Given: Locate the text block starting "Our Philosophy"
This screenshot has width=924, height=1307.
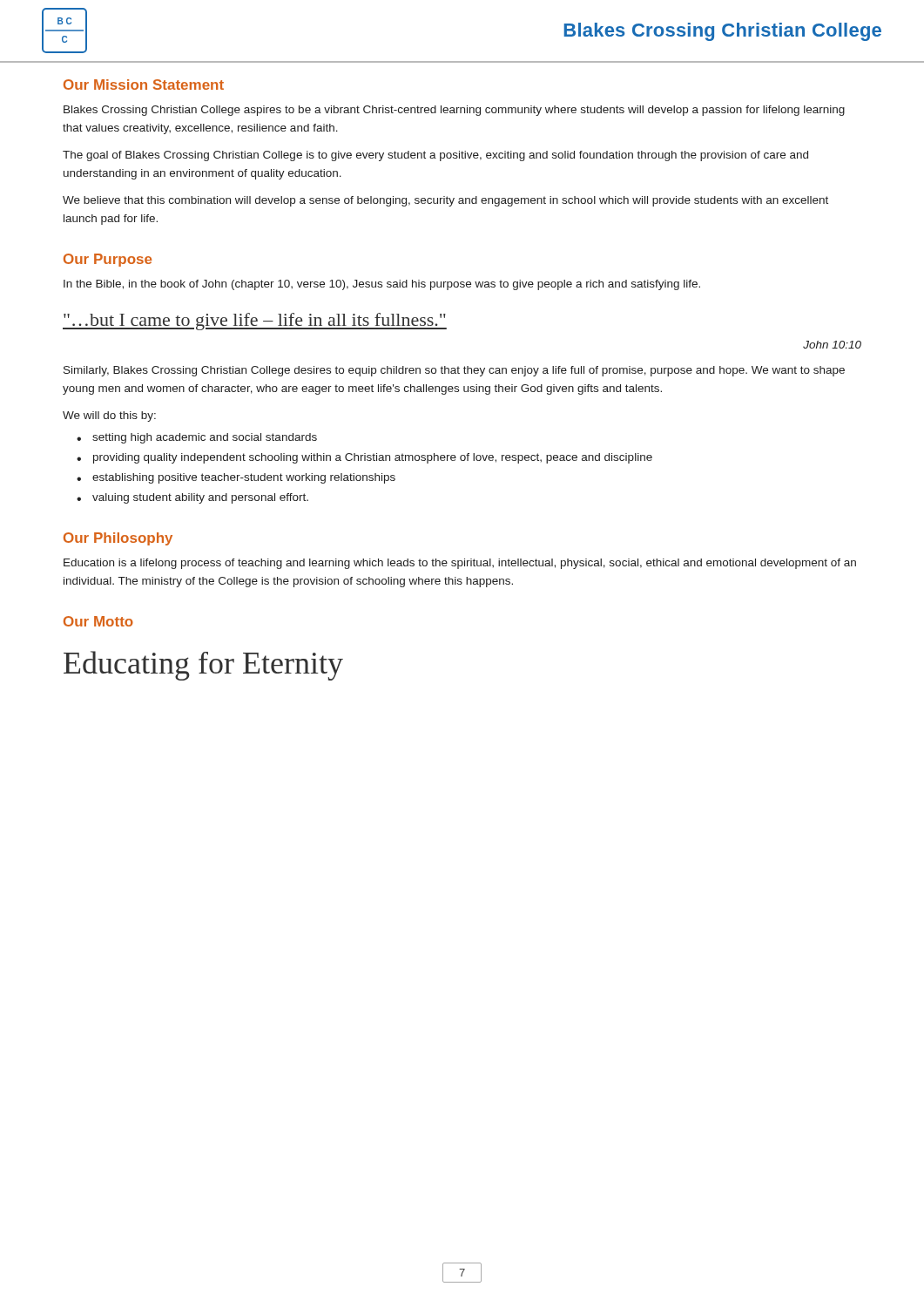Looking at the screenshot, I should (x=118, y=538).
